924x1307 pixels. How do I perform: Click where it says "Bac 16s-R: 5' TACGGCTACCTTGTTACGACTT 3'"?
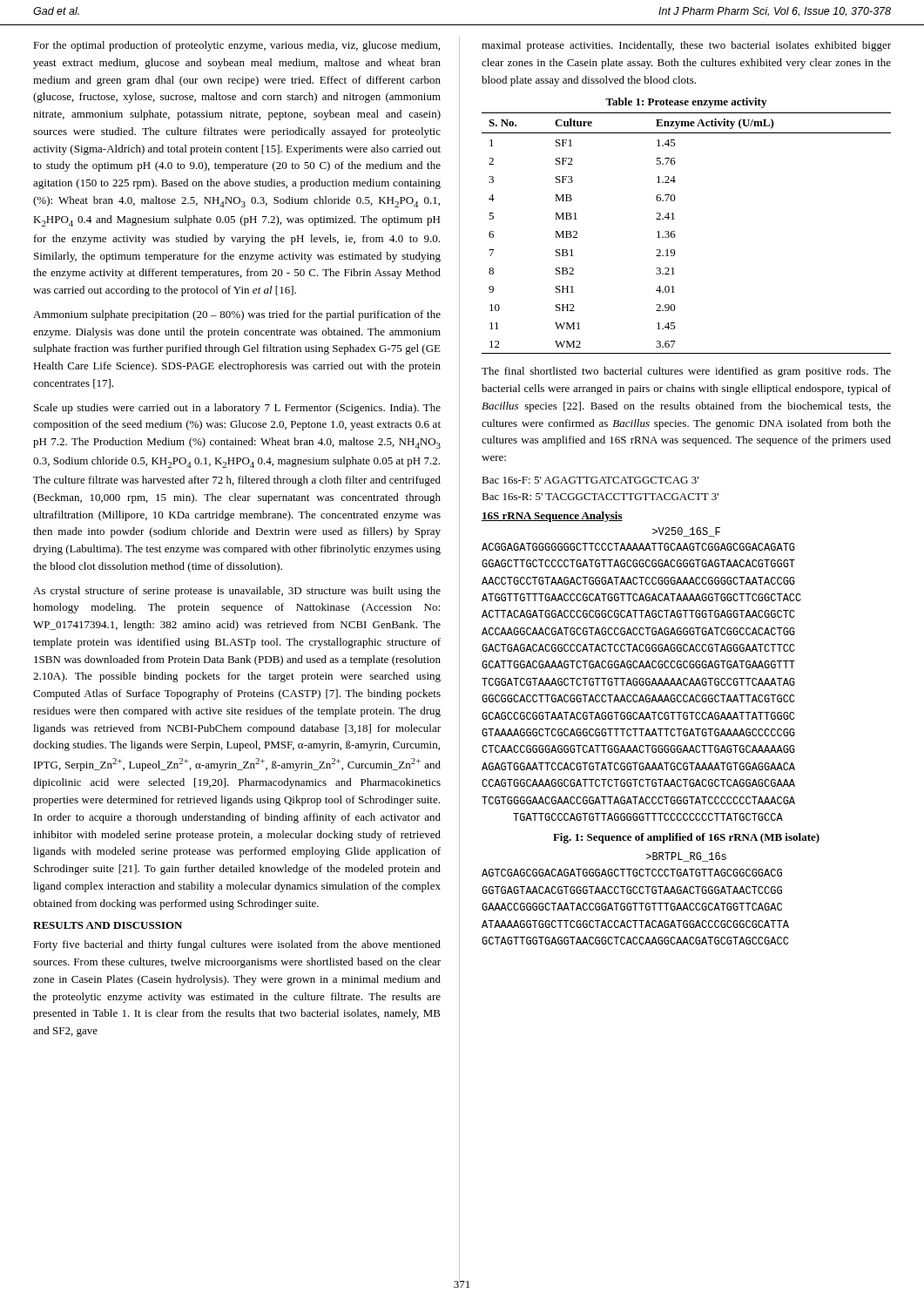(600, 496)
